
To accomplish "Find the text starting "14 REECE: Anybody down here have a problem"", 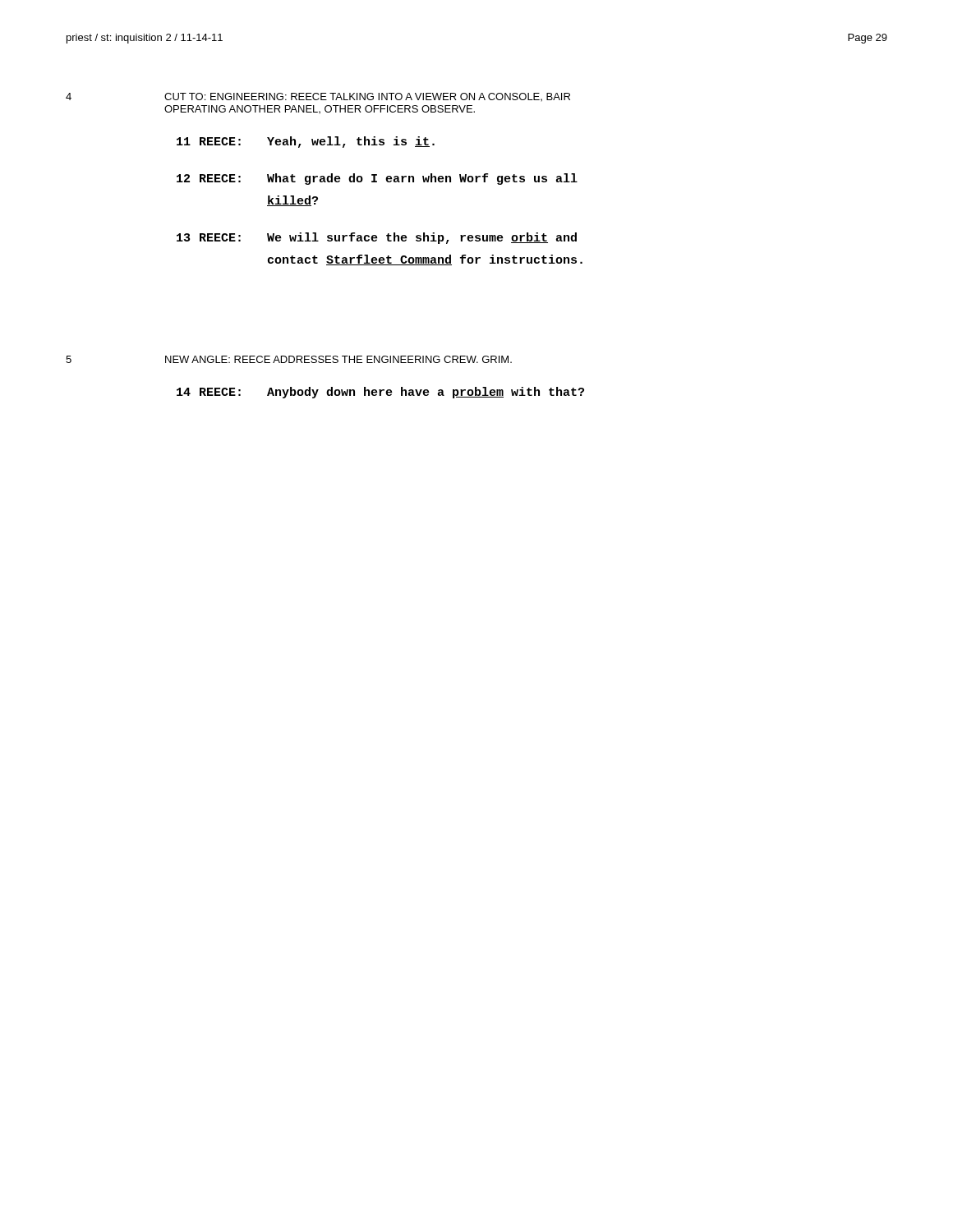I will (375, 393).
